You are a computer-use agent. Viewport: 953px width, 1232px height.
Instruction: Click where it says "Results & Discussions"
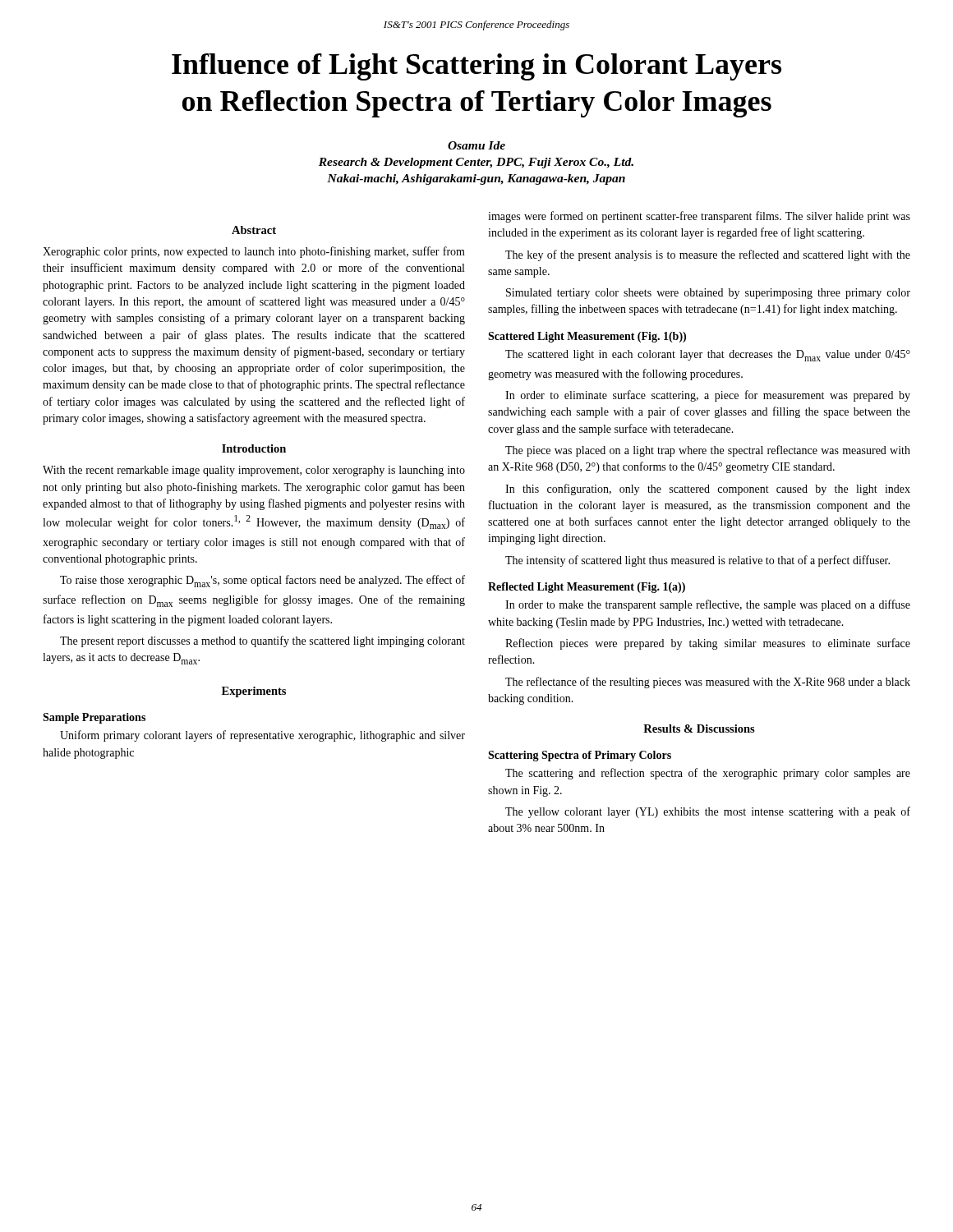tap(699, 729)
